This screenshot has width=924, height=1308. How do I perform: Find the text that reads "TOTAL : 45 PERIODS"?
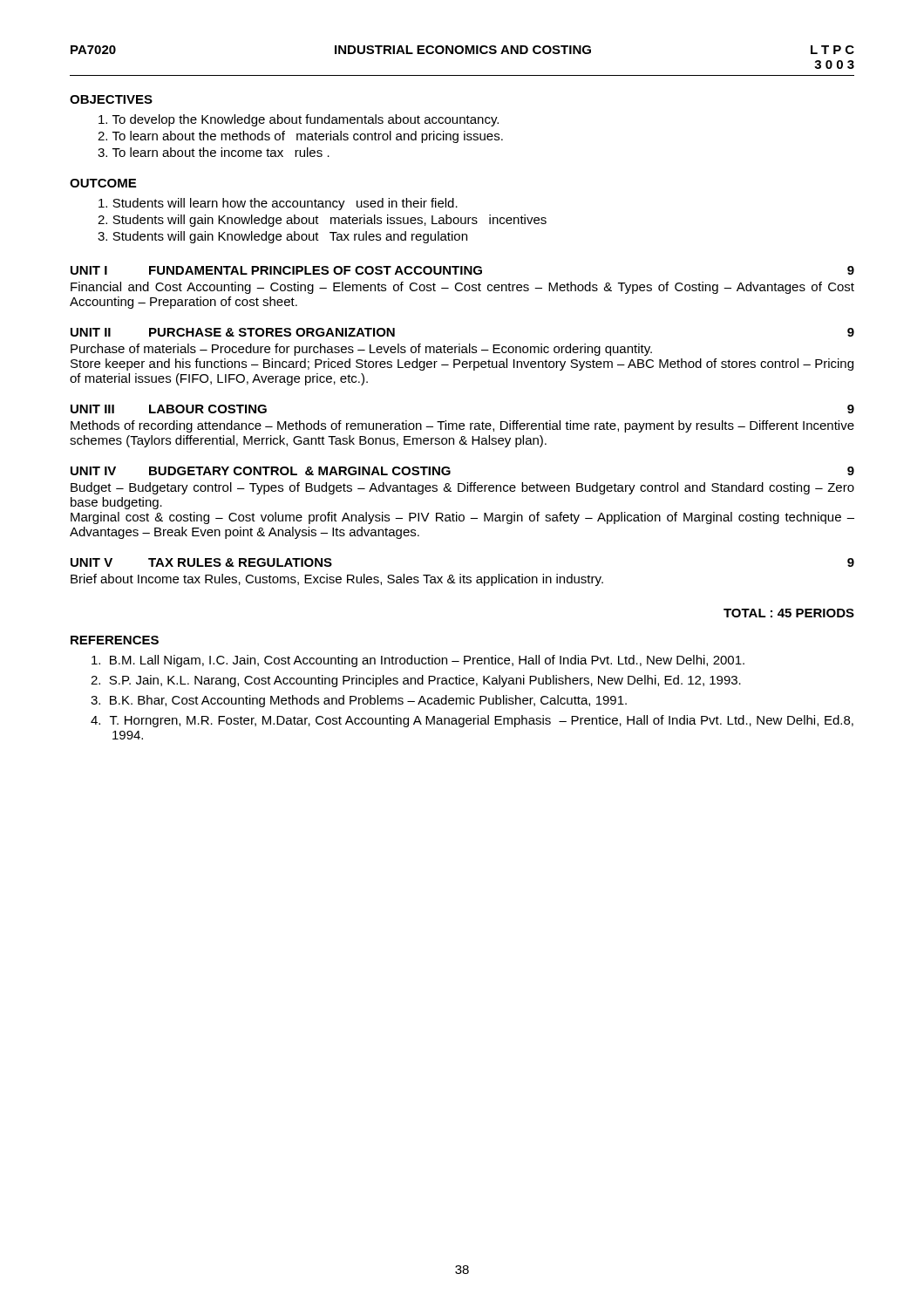pyautogui.click(x=789, y=613)
